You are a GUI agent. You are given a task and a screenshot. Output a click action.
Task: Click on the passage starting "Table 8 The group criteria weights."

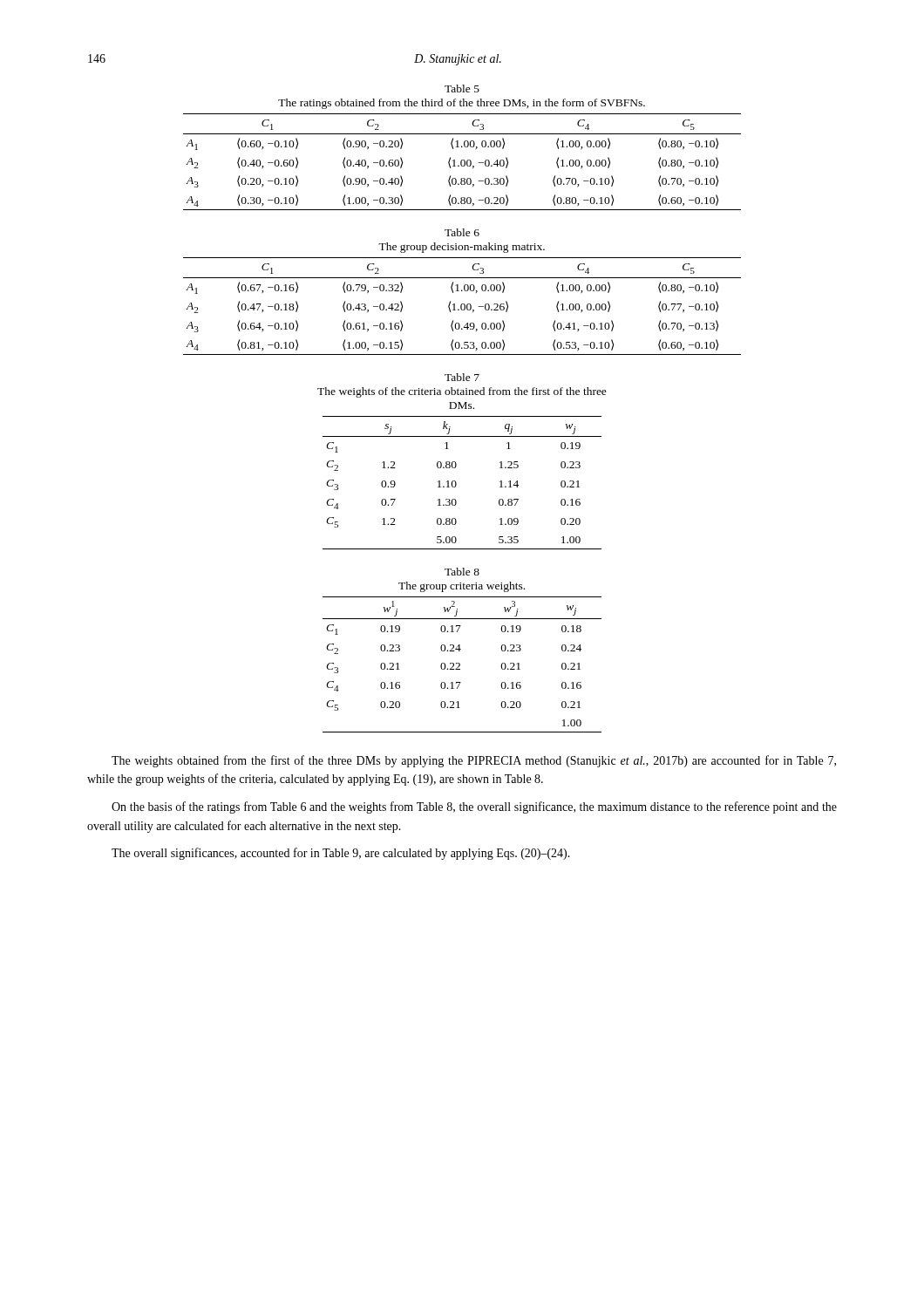click(x=462, y=579)
